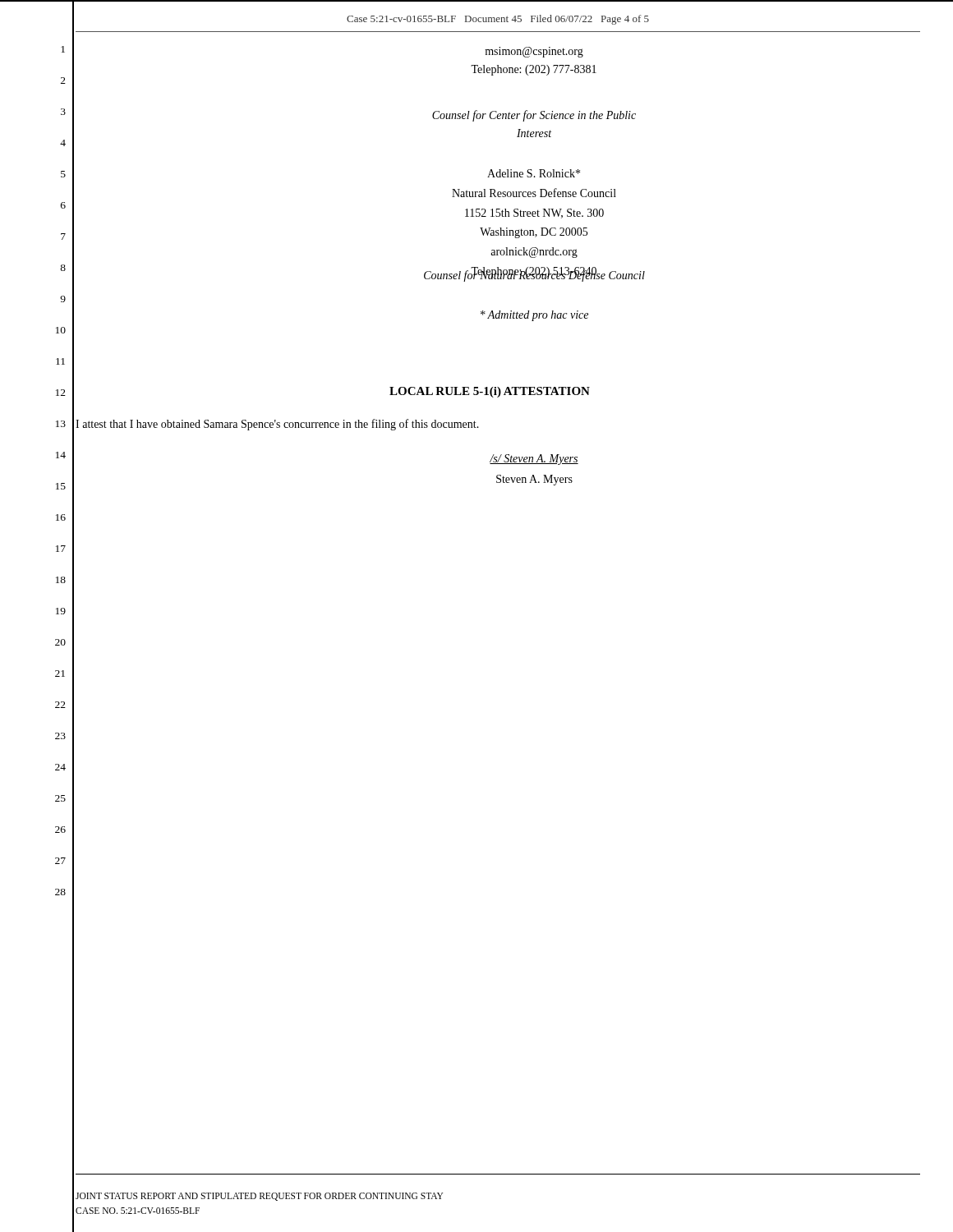Viewport: 953px width, 1232px height.
Task: Locate the text "Admitted pro hac vice"
Action: pos(534,315)
